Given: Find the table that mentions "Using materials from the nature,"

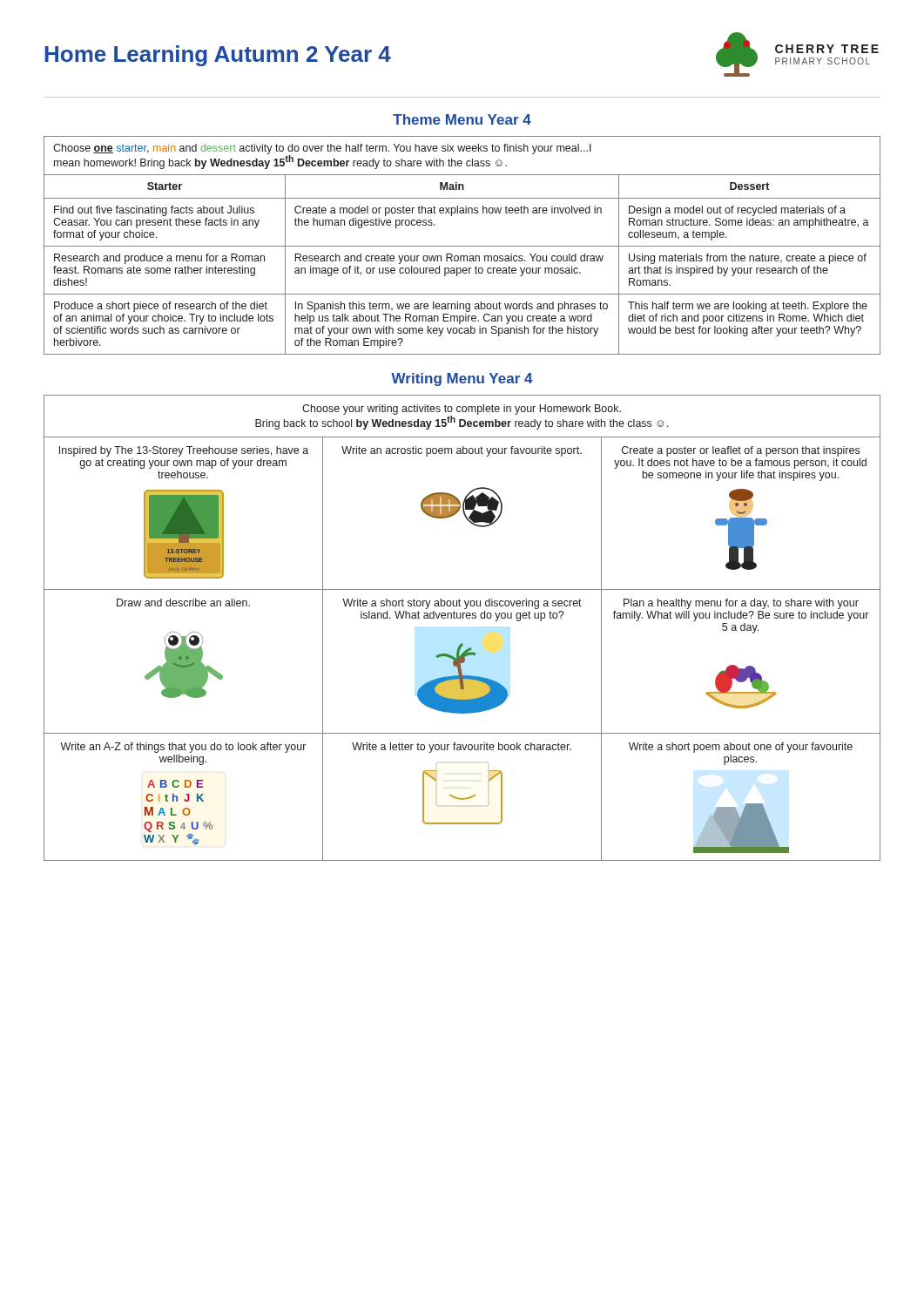Looking at the screenshot, I should pos(462,245).
